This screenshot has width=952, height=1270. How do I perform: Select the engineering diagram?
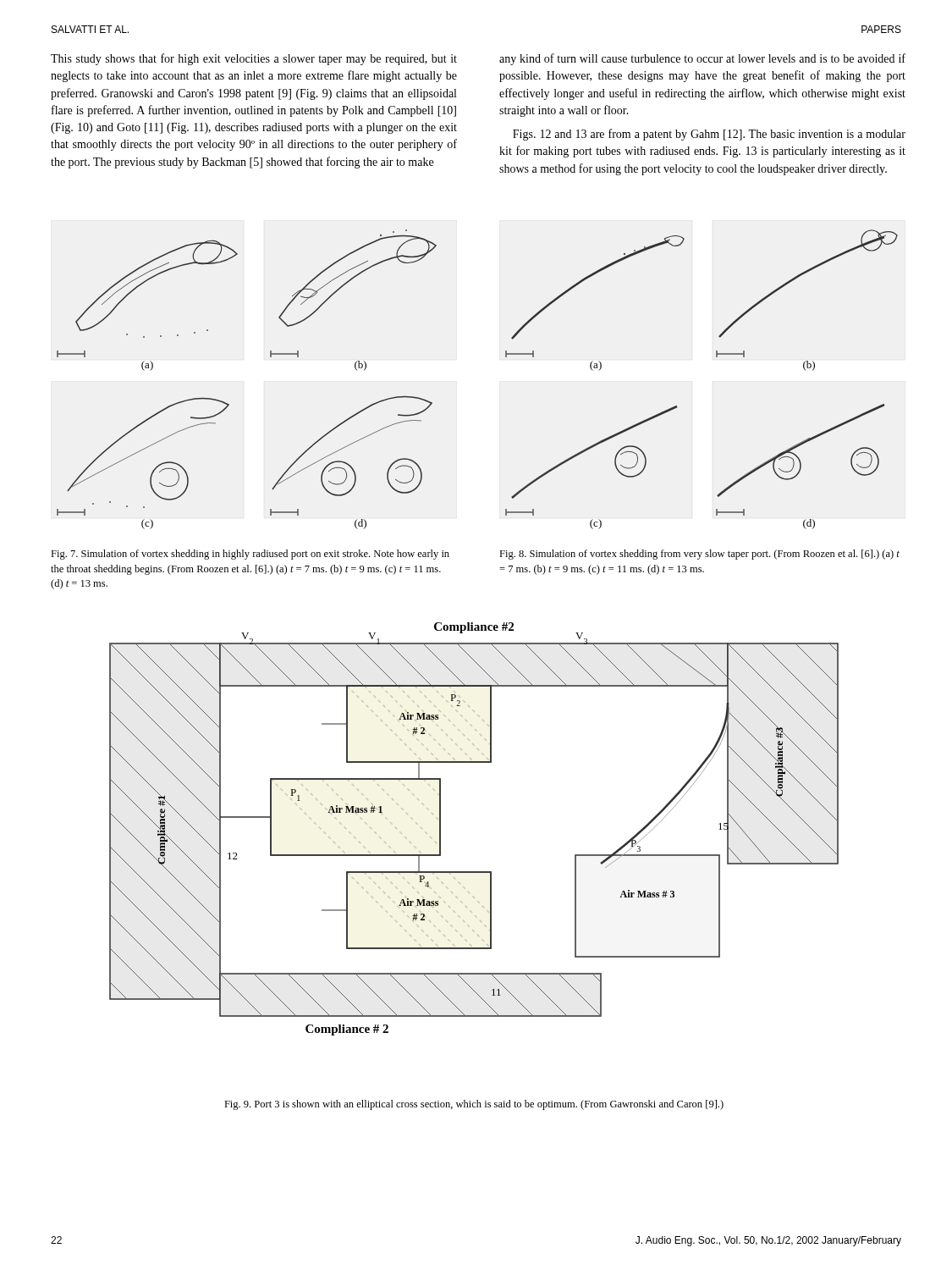coord(474,844)
